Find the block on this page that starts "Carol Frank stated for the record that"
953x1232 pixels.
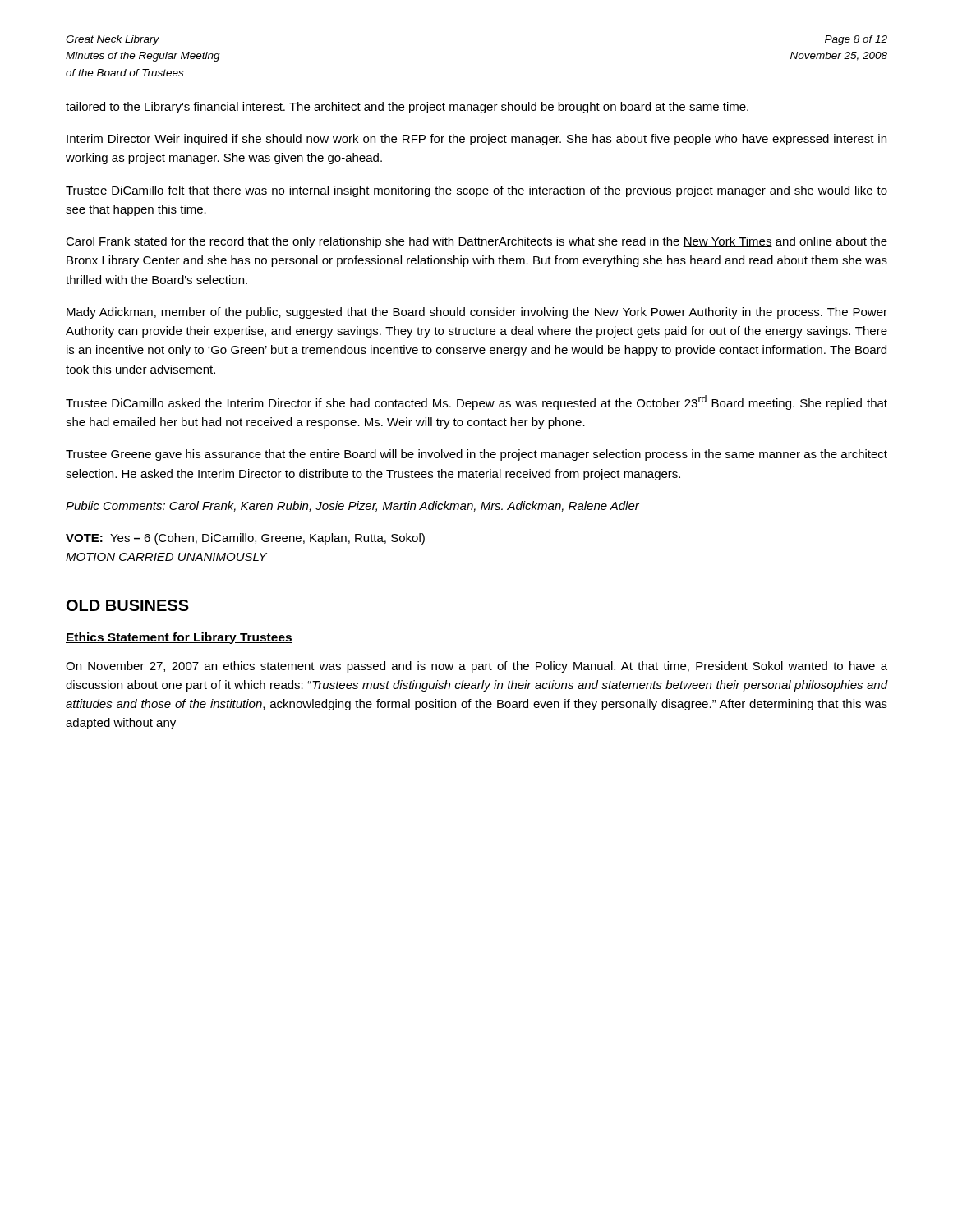(x=476, y=260)
